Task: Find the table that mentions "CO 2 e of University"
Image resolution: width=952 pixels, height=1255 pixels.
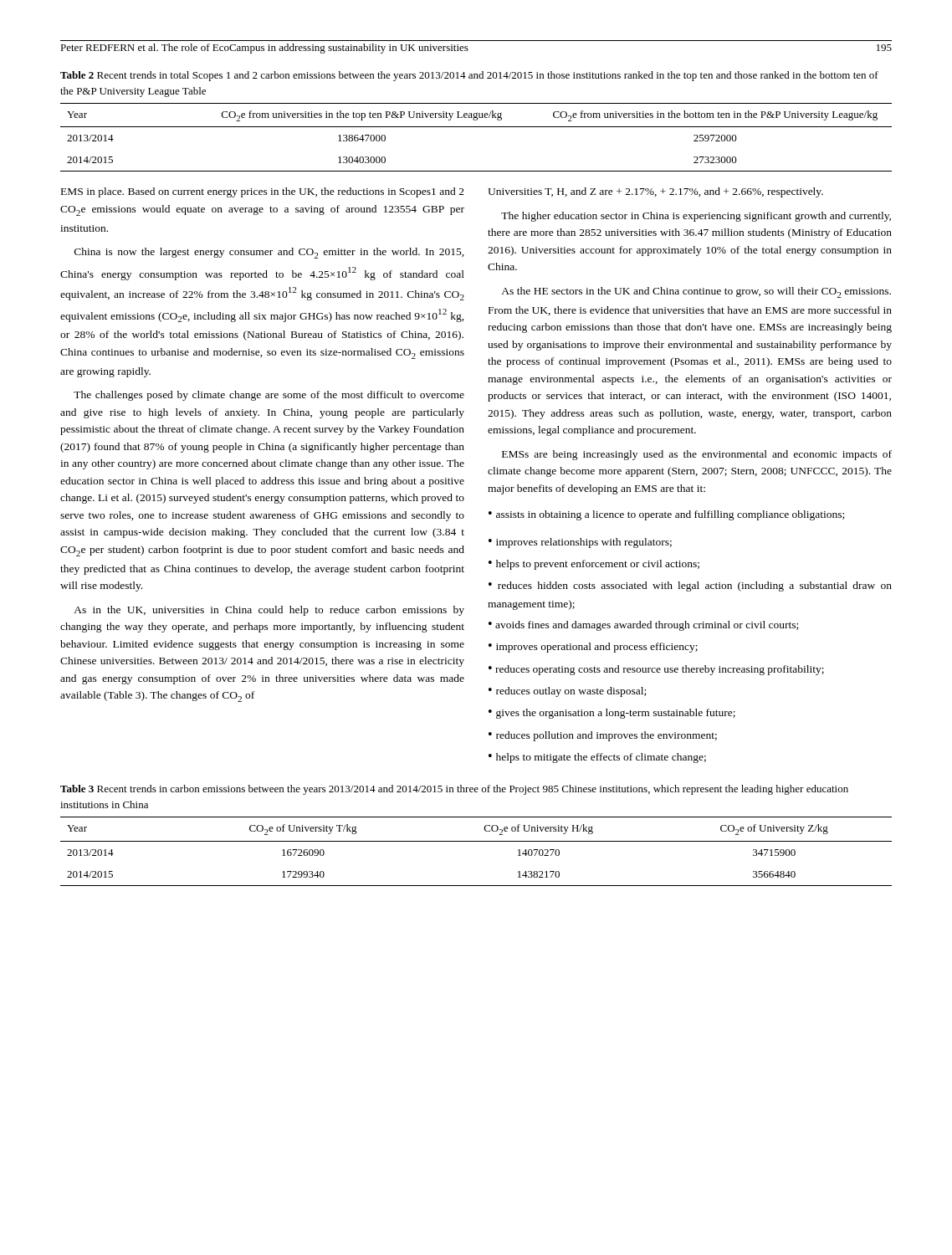Action: [x=476, y=851]
